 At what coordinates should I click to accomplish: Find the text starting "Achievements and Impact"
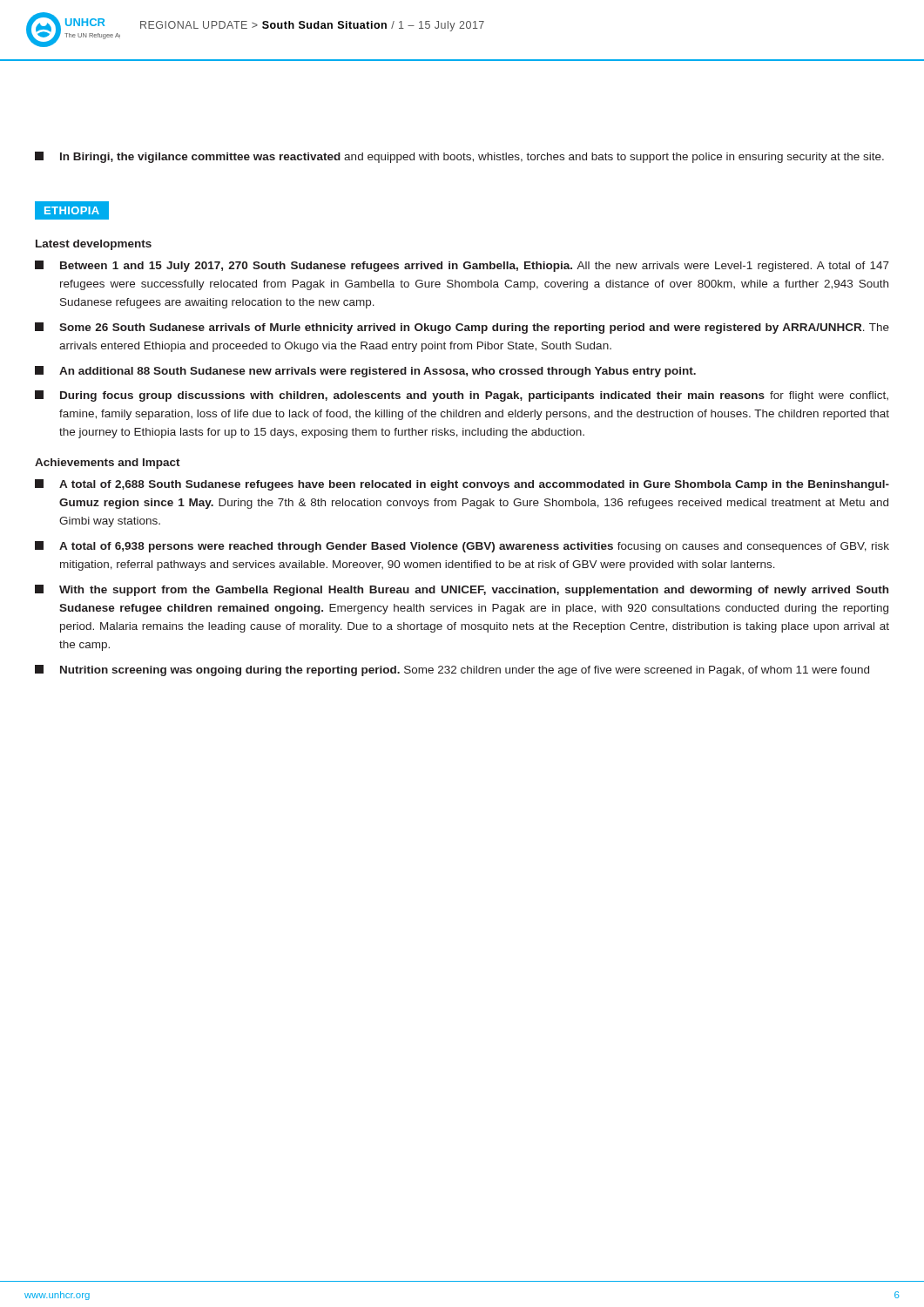point(107,462)
